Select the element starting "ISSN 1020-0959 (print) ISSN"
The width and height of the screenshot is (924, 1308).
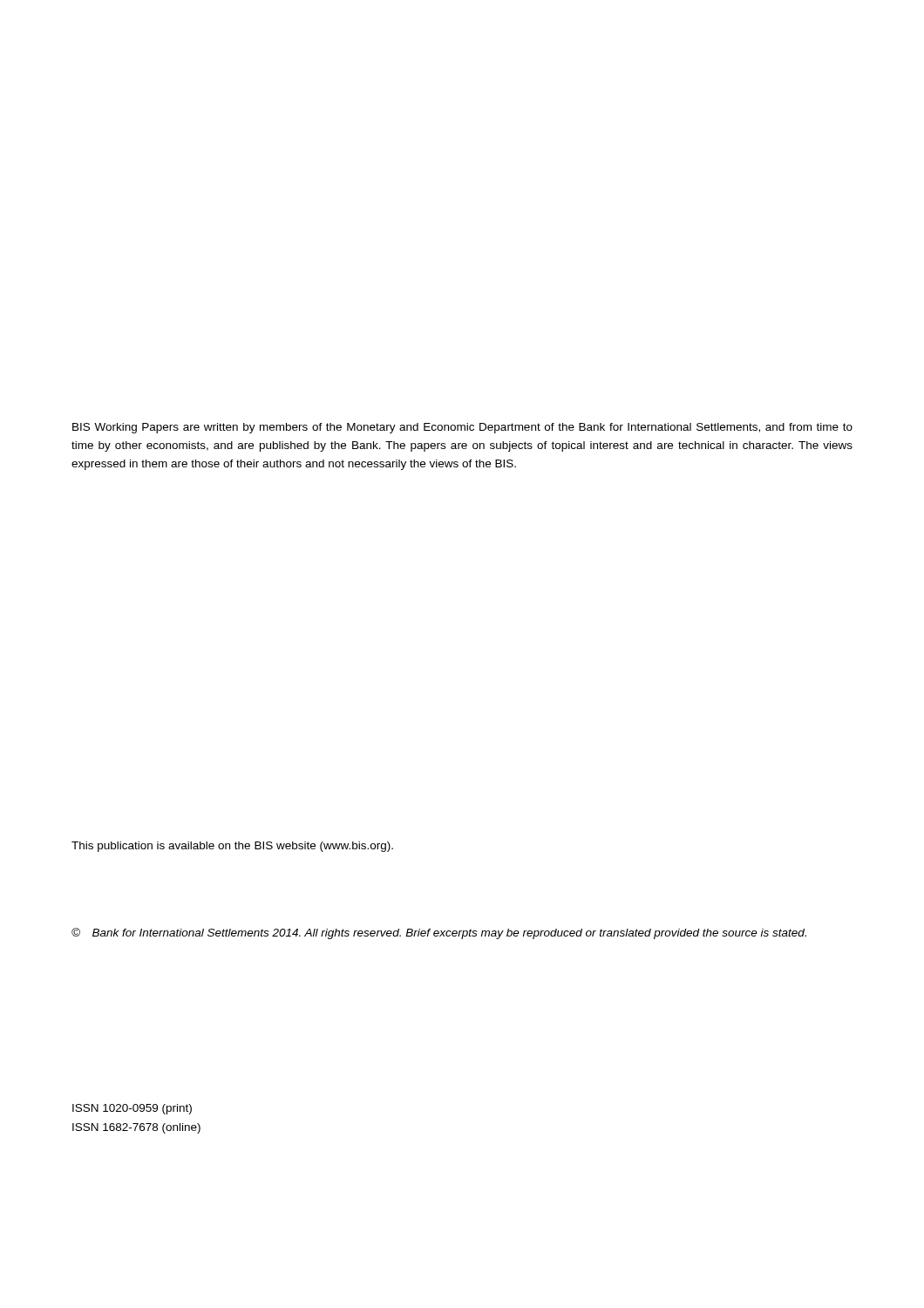[136, 1118]
